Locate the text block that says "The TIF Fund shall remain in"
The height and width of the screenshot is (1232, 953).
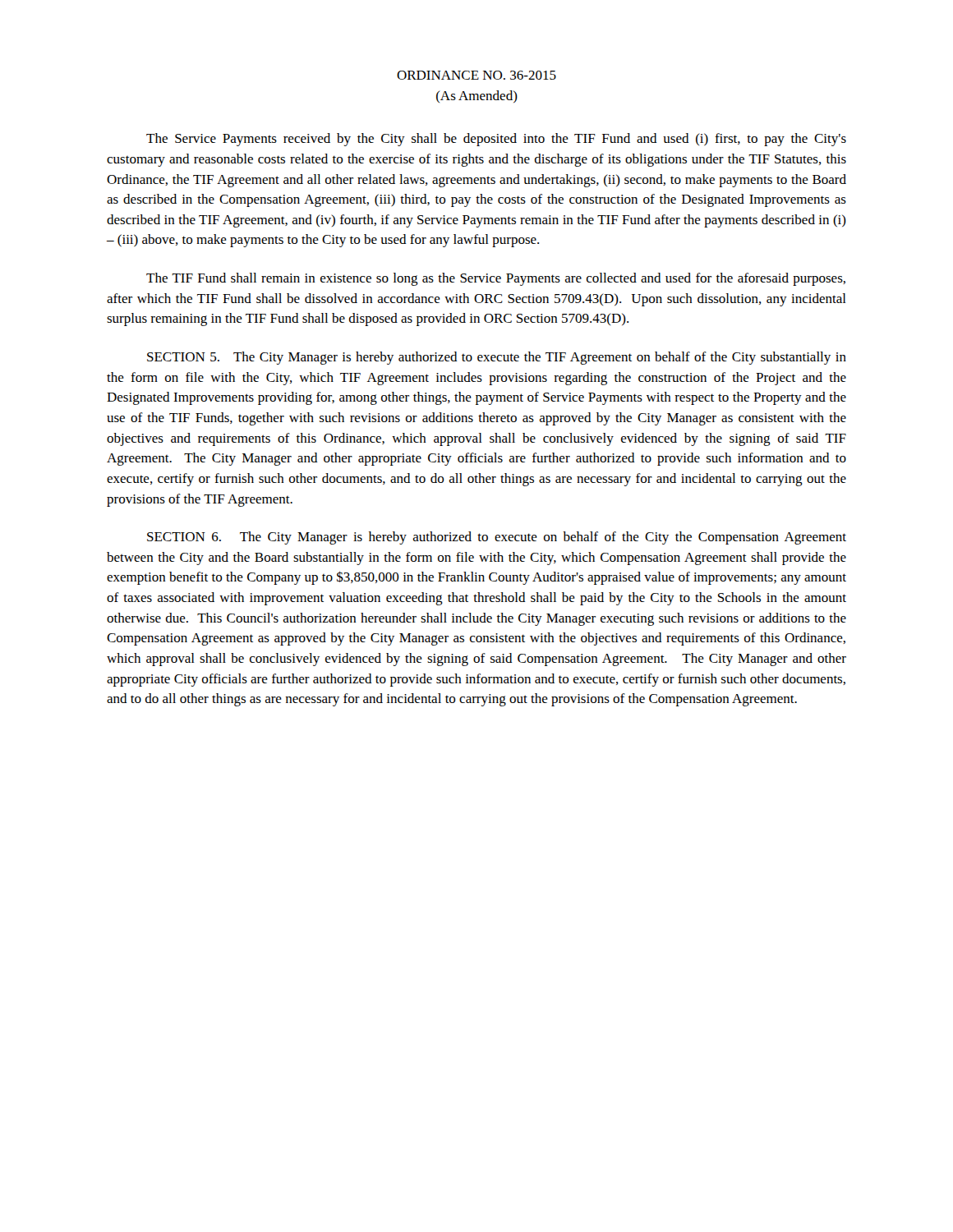(x=476, y=298)
